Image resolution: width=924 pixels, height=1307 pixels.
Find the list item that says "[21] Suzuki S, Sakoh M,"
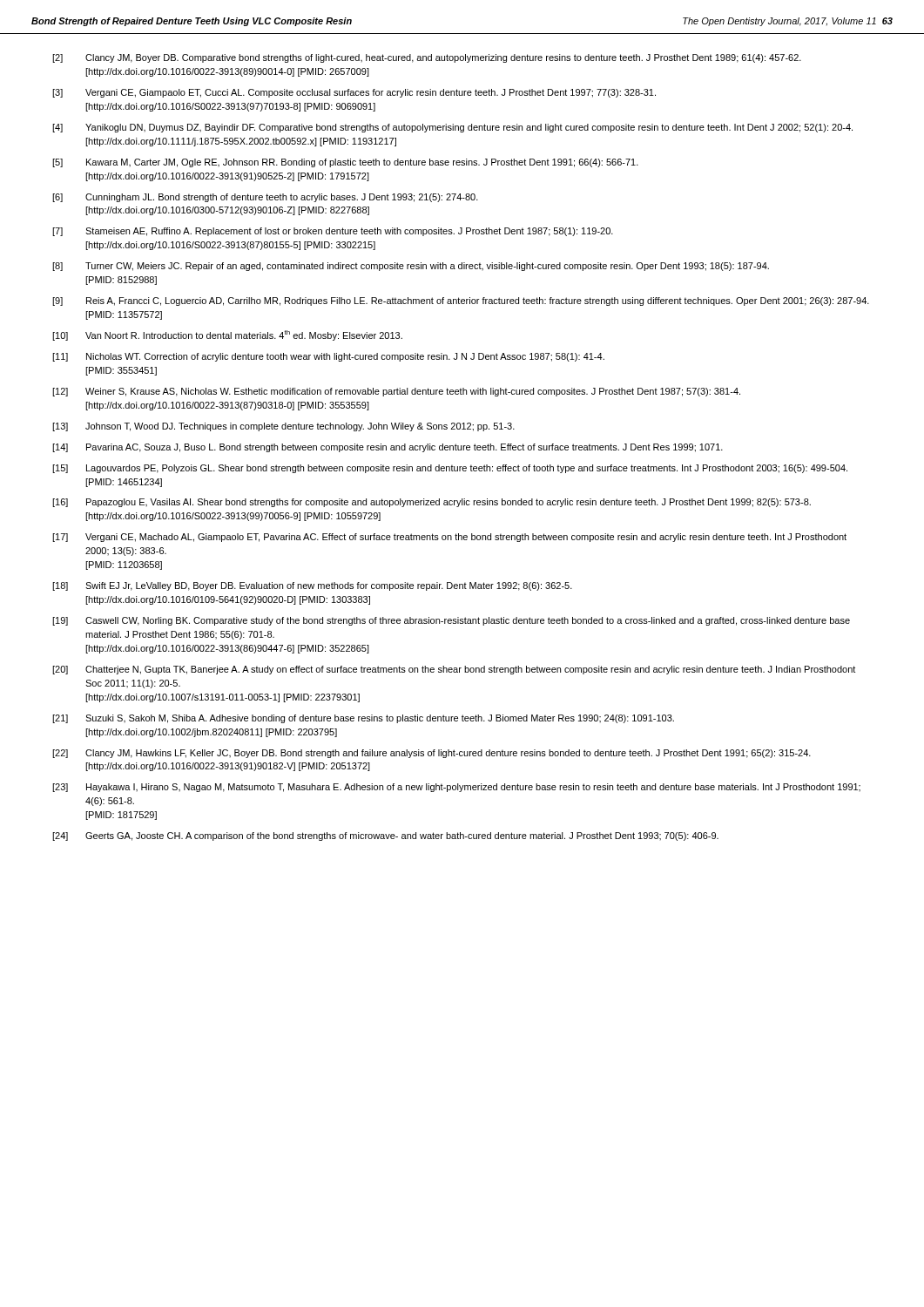point(462,725)
